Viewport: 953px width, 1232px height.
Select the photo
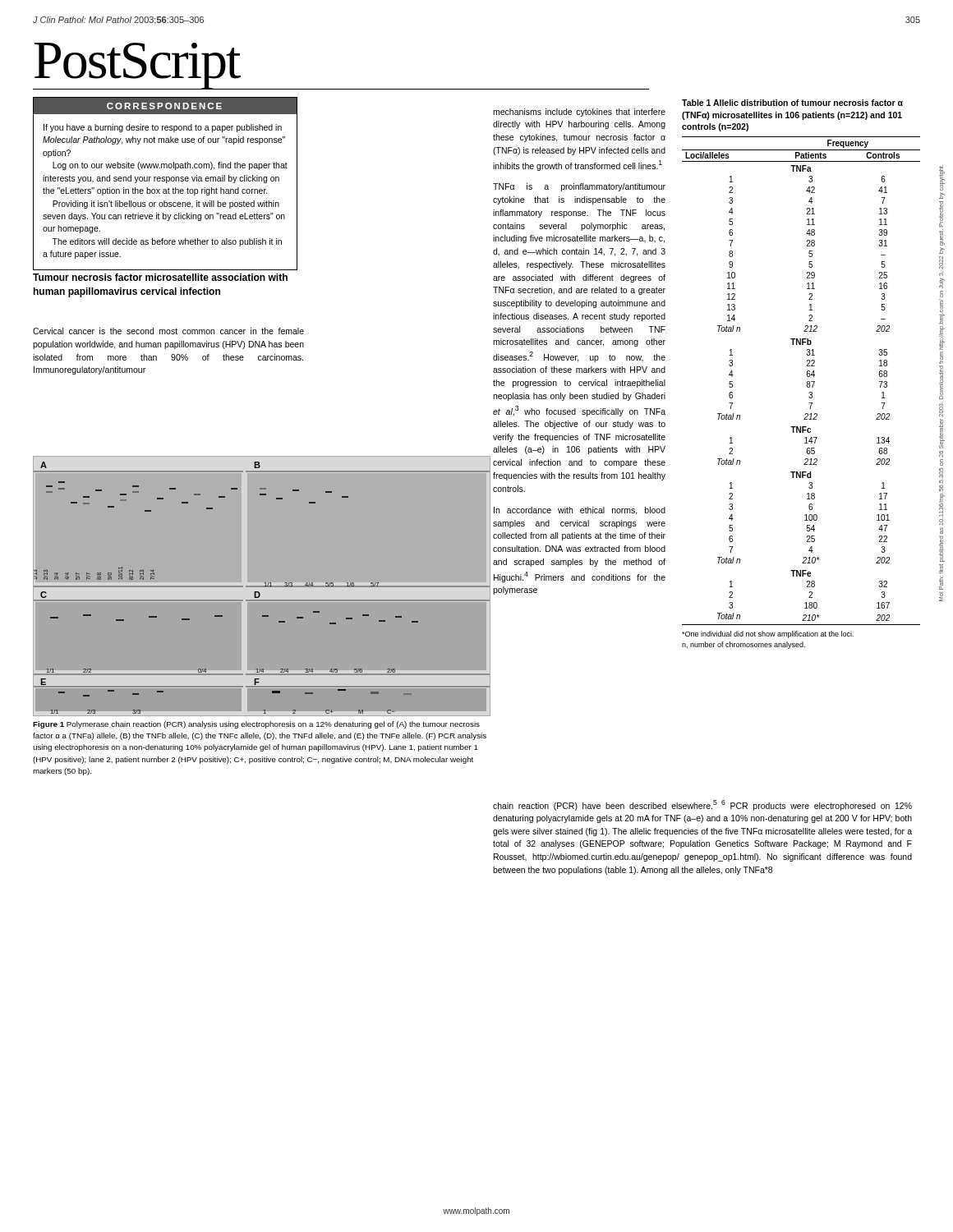(261, 587)
